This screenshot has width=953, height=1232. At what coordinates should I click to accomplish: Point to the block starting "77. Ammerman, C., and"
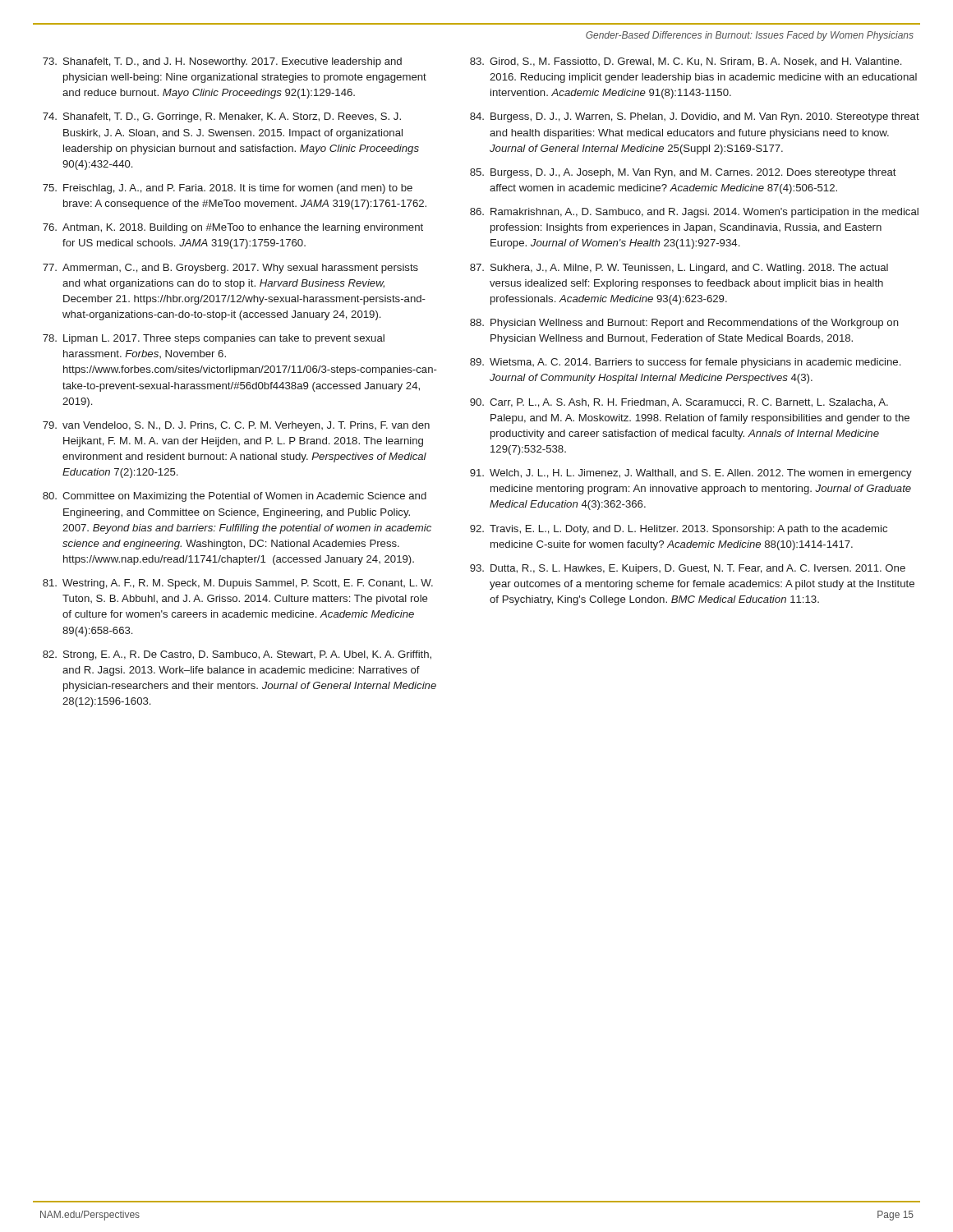[x=235, y=291]
